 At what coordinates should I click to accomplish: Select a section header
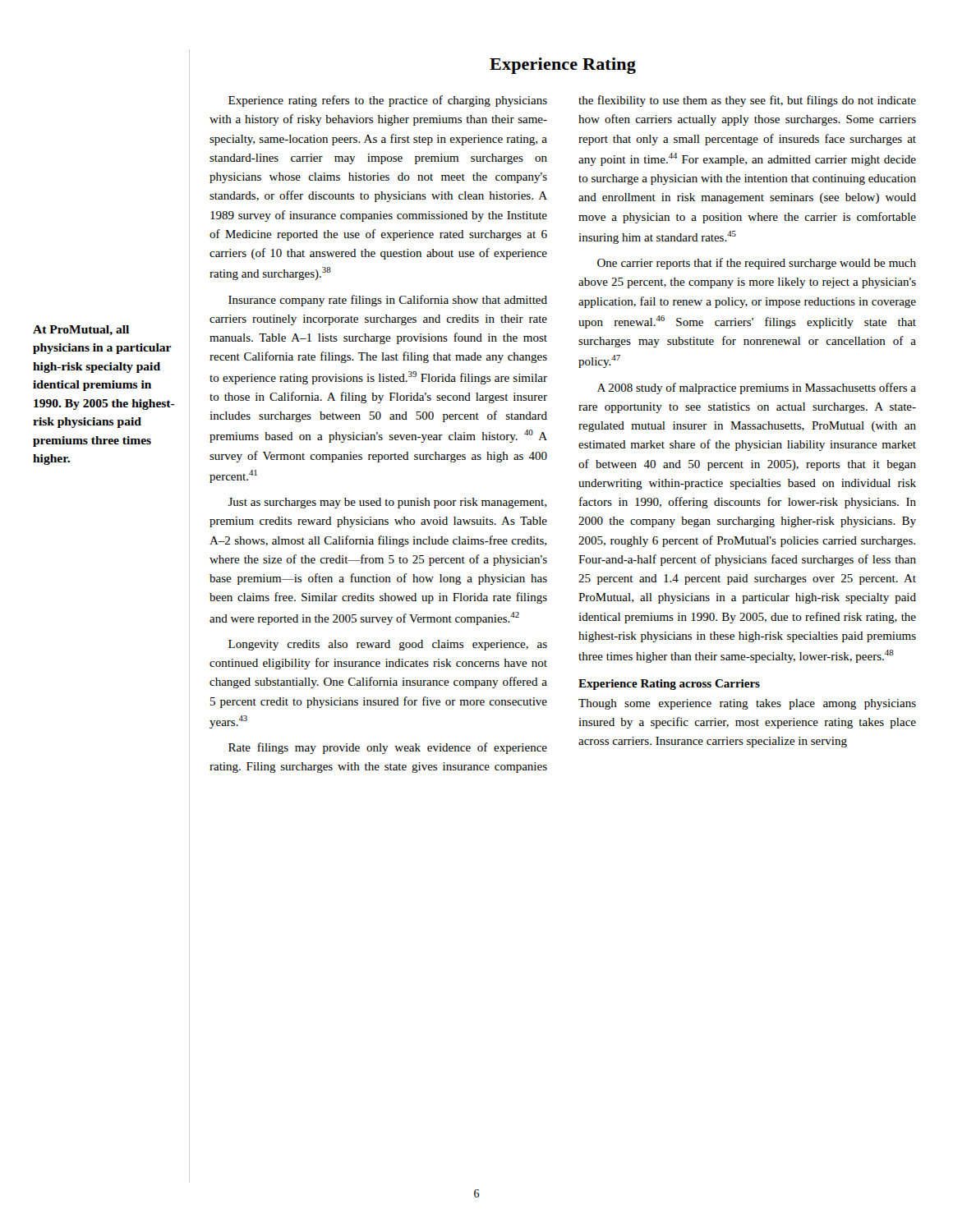coord(669,684)
